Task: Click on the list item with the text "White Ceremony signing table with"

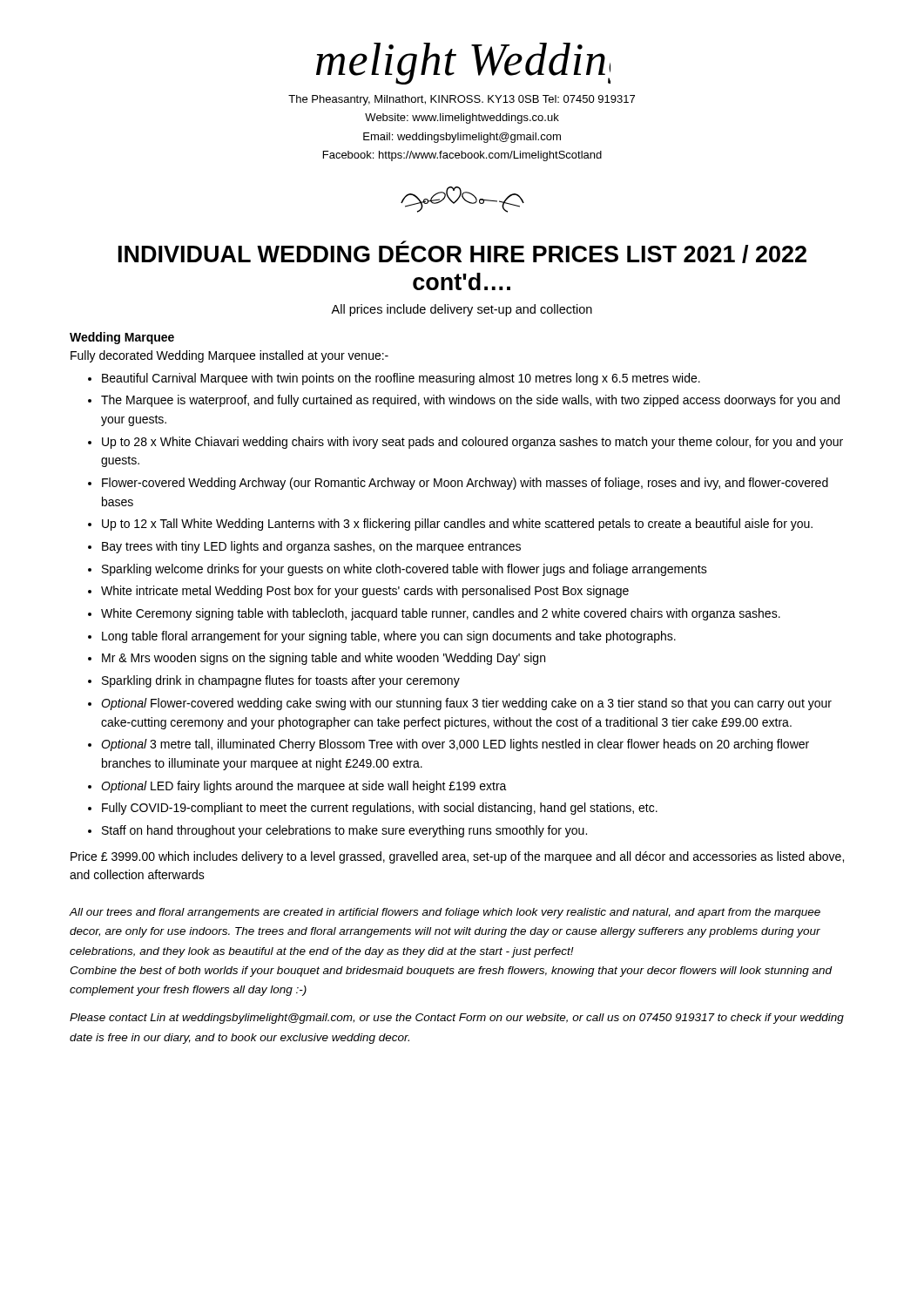Action: click(x=441, y=614)
